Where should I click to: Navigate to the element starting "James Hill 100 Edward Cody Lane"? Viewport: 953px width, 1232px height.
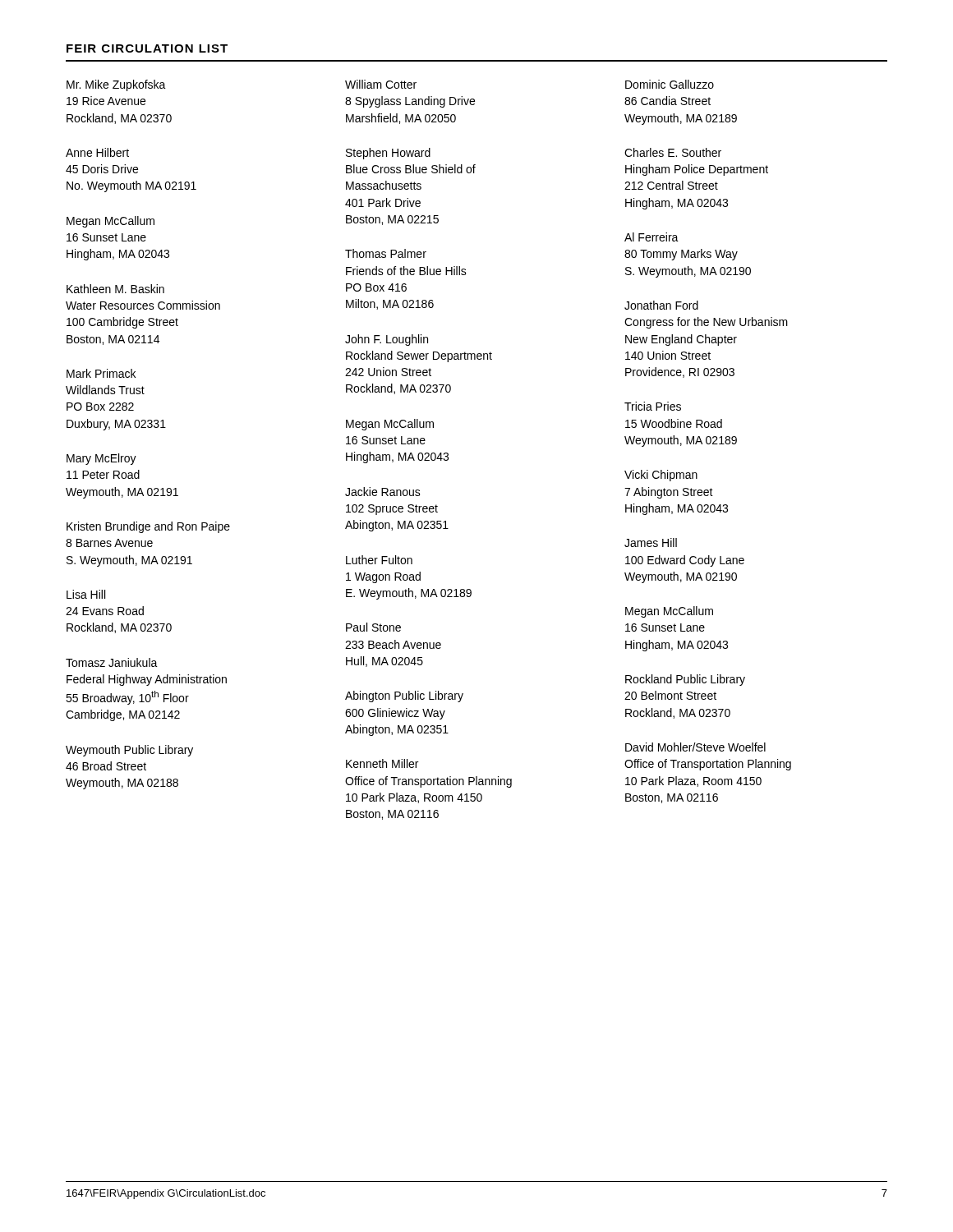click(651, 542)
